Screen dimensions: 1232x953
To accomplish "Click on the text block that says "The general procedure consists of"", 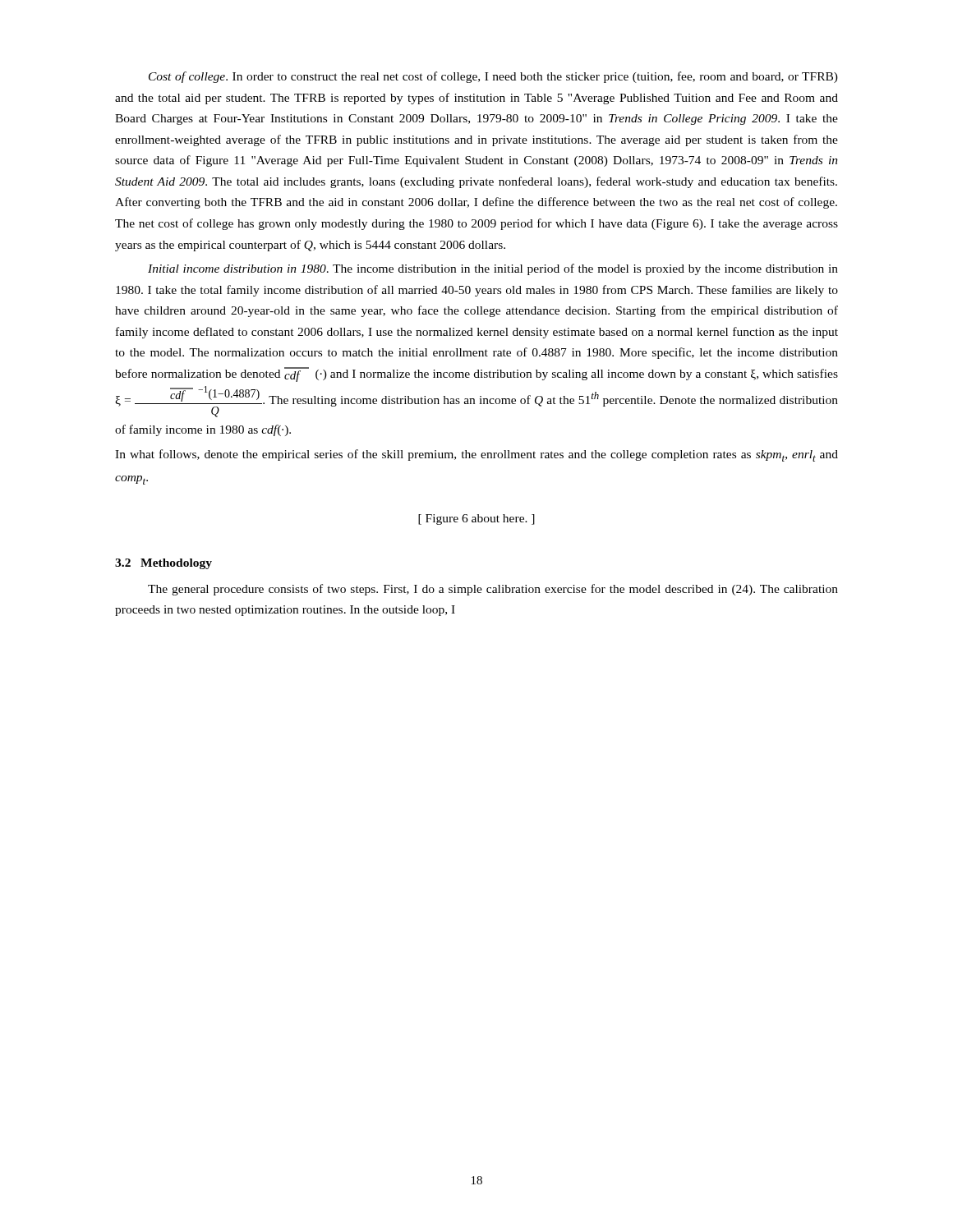I will click(x=476, y=599).
